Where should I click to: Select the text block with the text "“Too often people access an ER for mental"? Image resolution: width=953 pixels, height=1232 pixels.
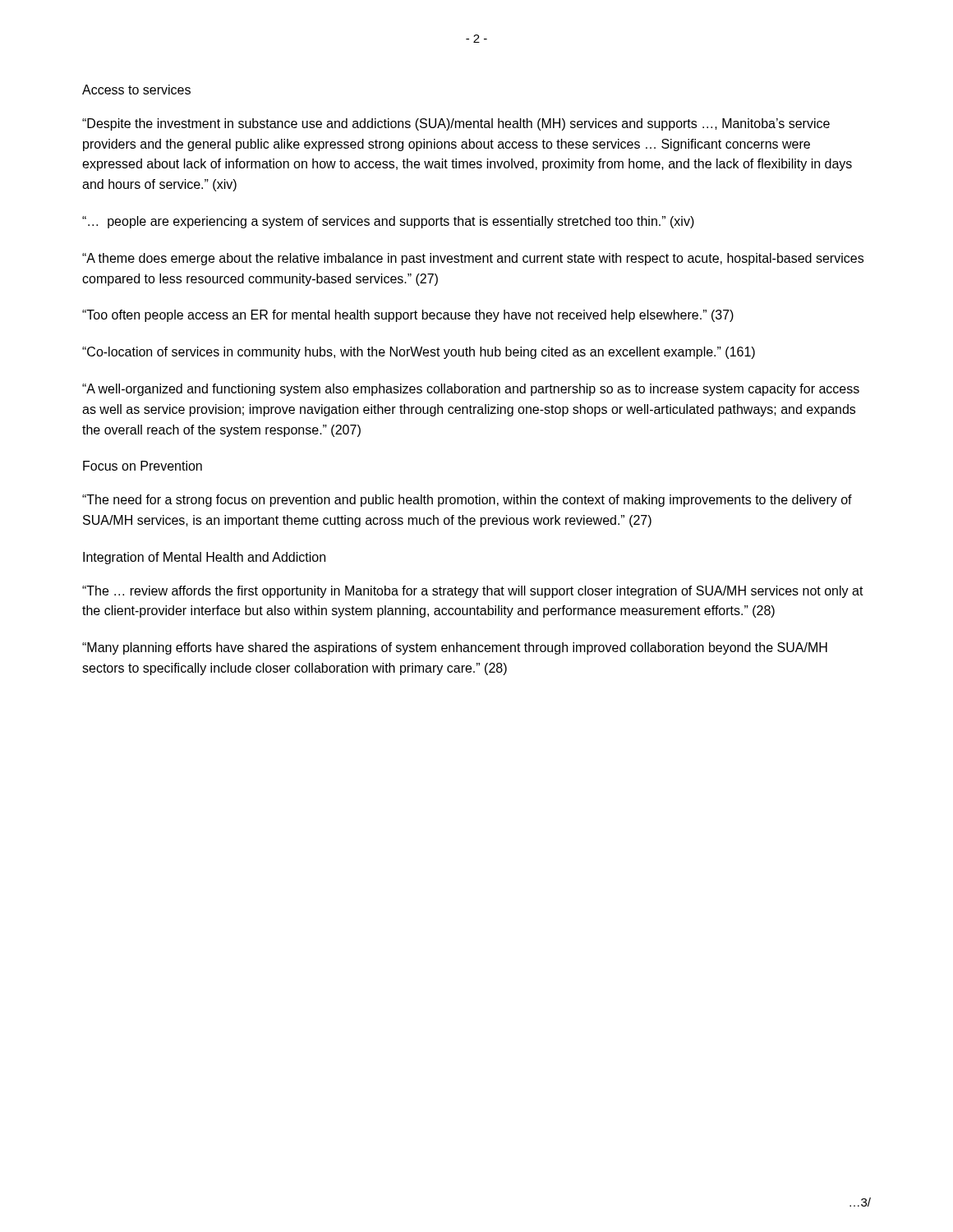[408, 315]
